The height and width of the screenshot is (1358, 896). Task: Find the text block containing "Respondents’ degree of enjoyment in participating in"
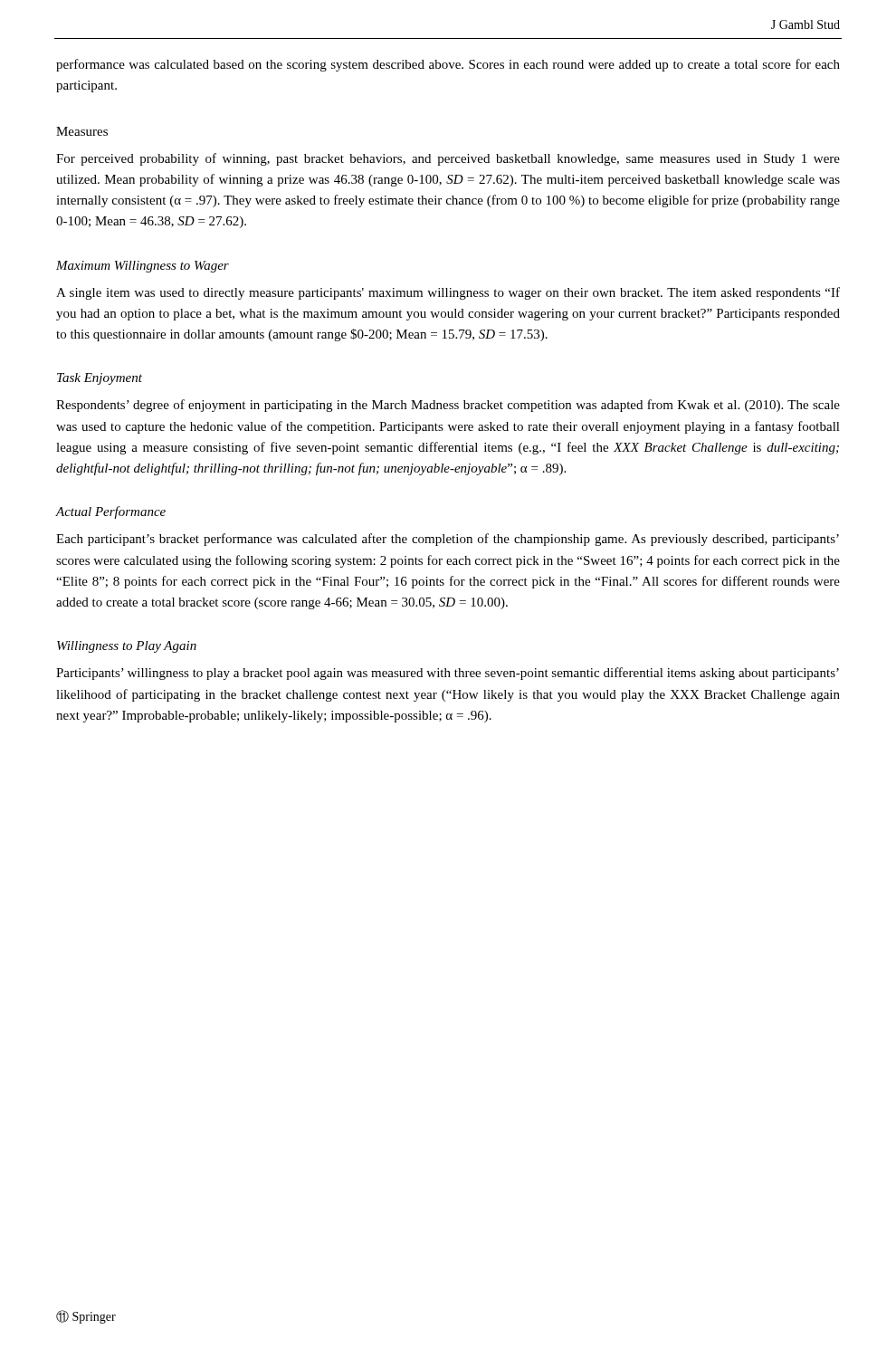coord(448,436)
